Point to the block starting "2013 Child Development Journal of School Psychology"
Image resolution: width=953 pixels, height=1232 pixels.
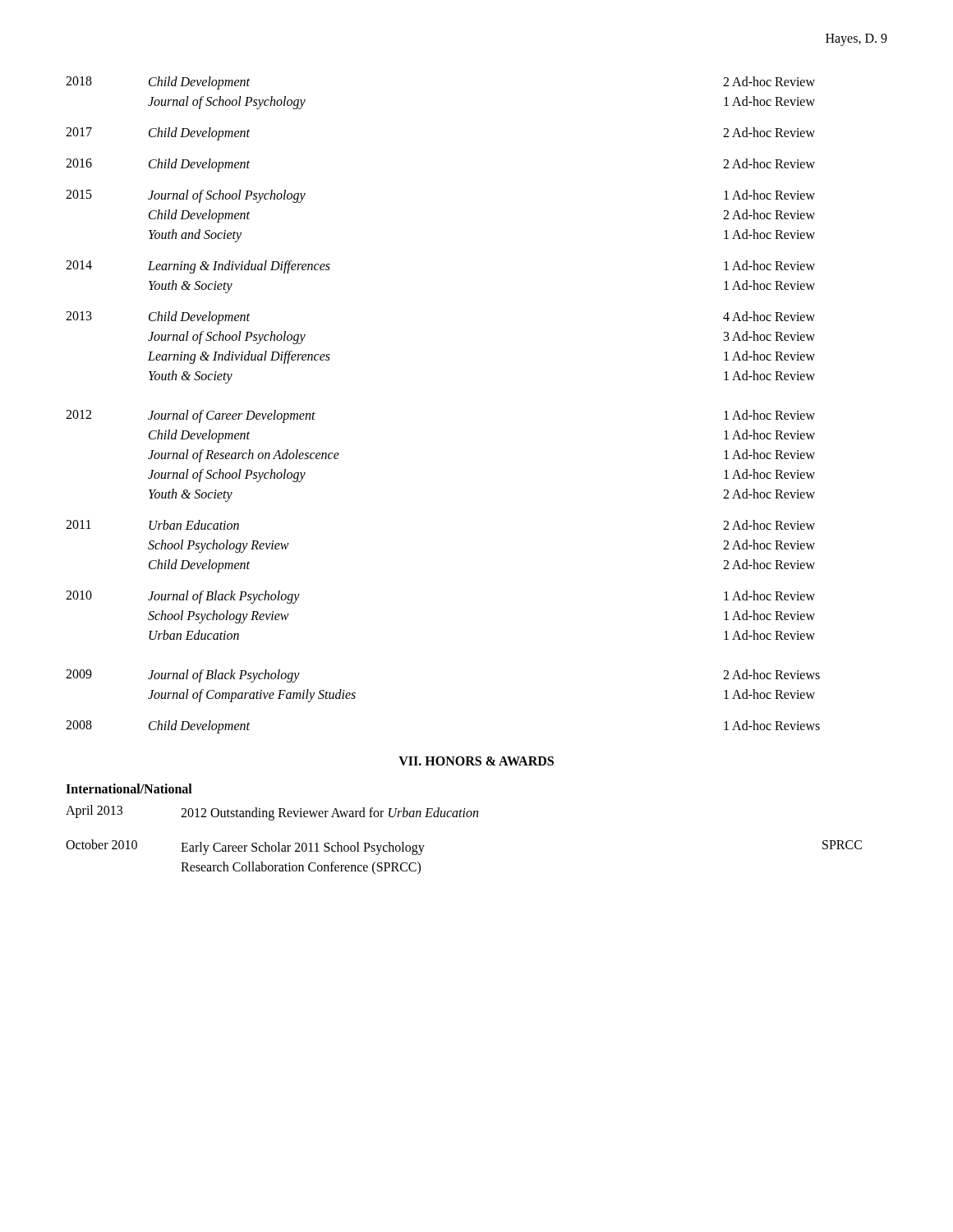tap(74, 318)
